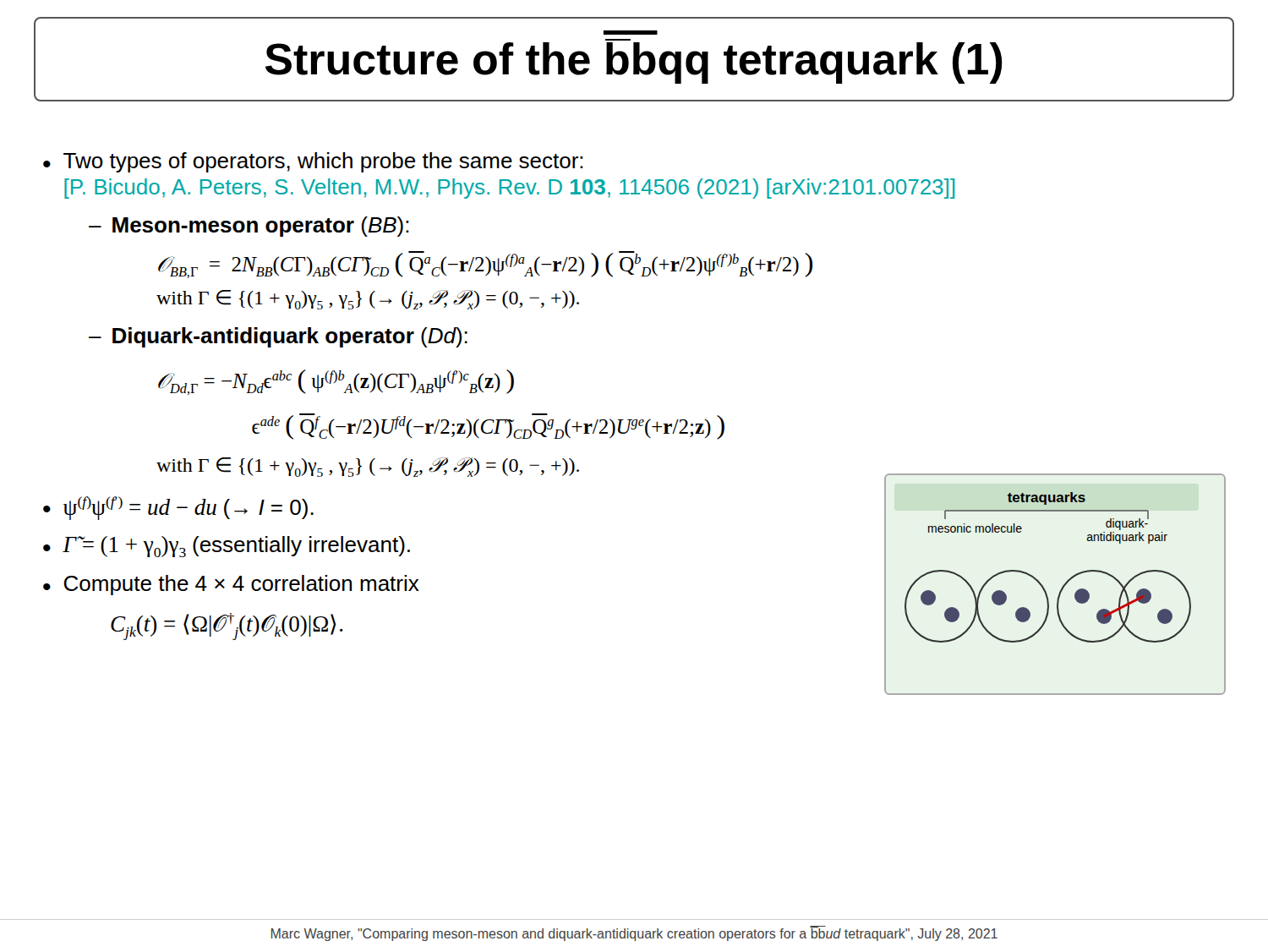Locate the formula that reads "Cjk(t) = ⟨Ω|𝒪†j(t)𝒪k(0)|Ω⟩."
This screenshot has height=952, width=1268.
(x=227, y=625)
